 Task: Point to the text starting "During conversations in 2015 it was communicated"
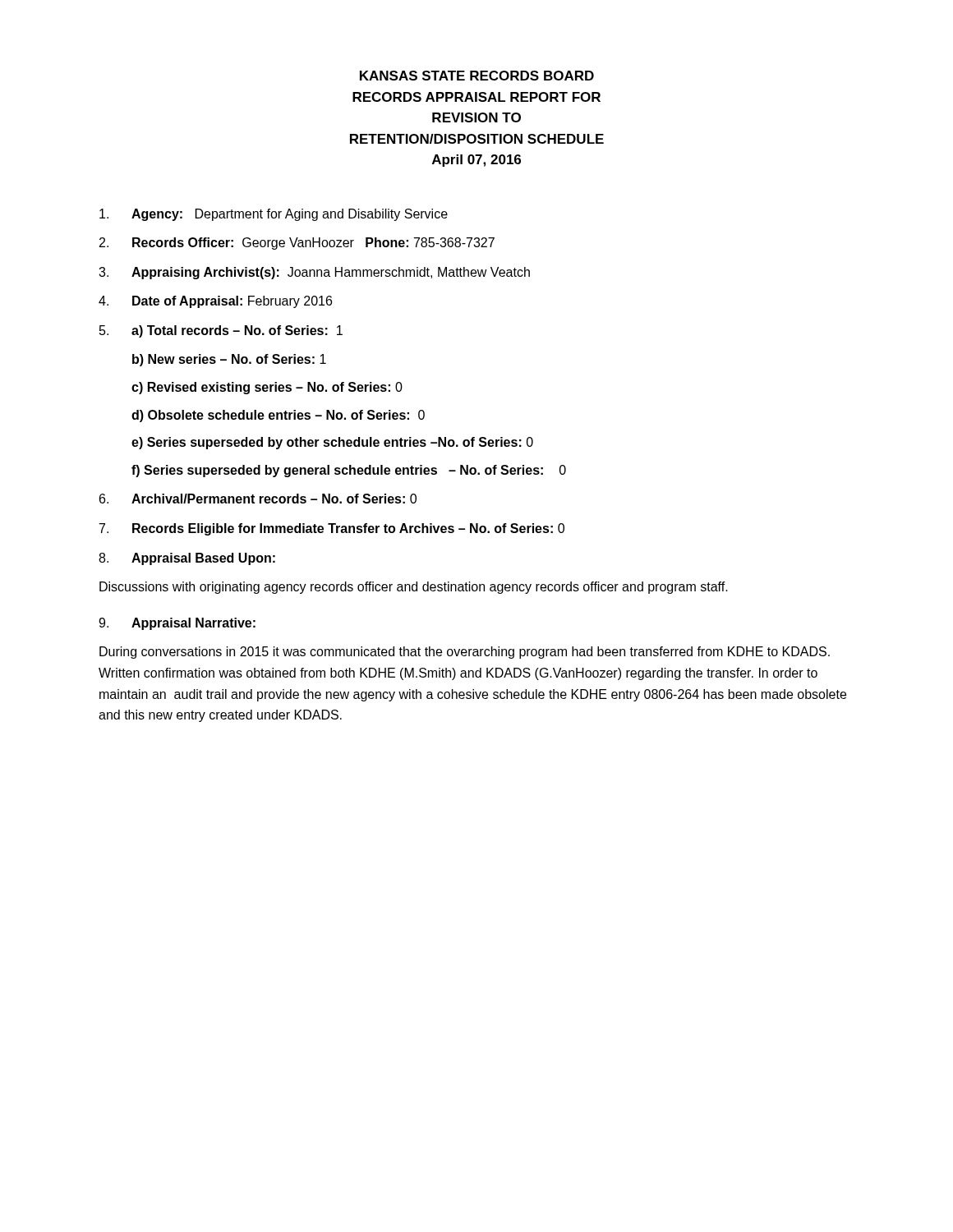tap(473, 684)
